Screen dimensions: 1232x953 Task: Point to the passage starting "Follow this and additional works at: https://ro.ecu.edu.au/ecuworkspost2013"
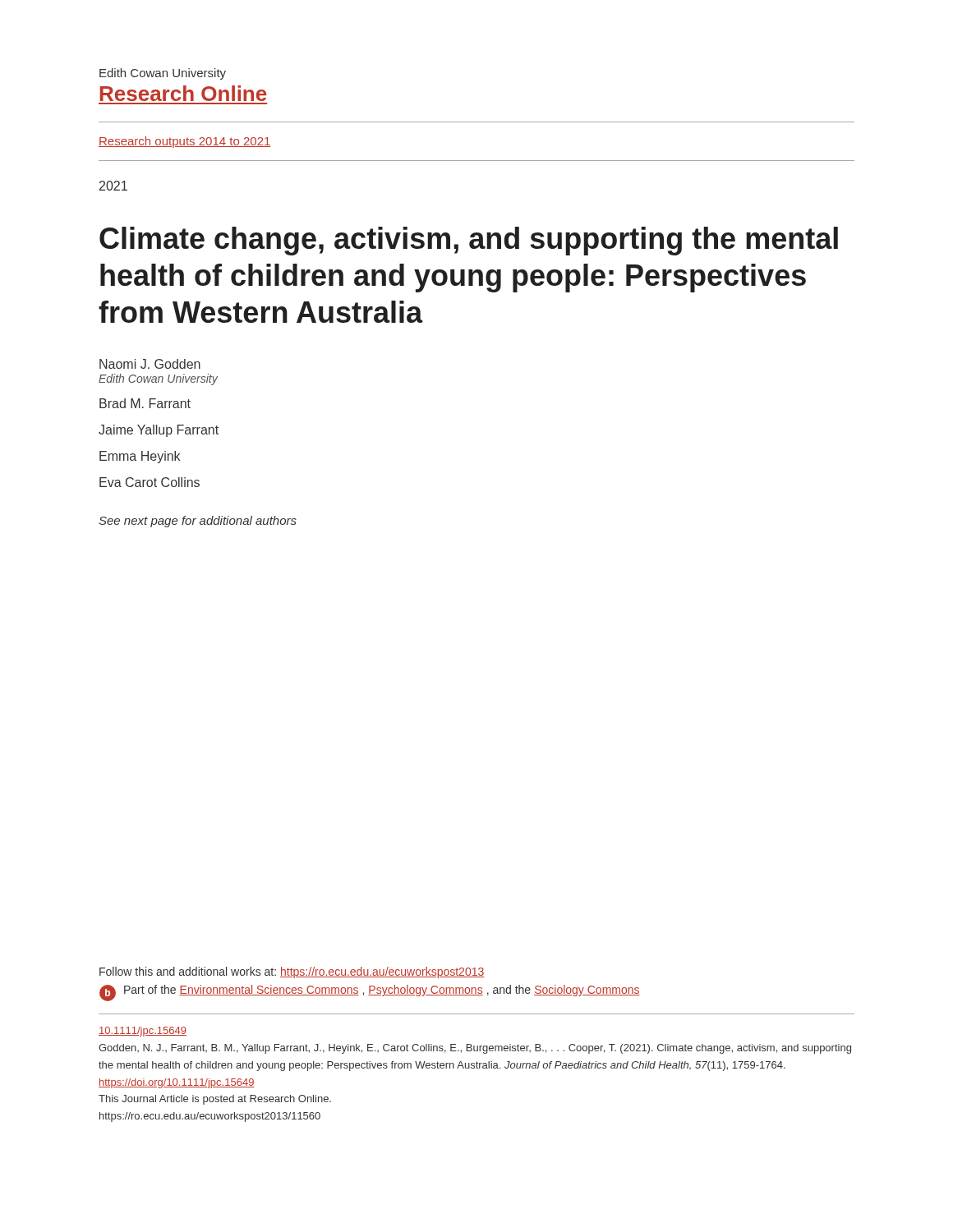[291, 972]
